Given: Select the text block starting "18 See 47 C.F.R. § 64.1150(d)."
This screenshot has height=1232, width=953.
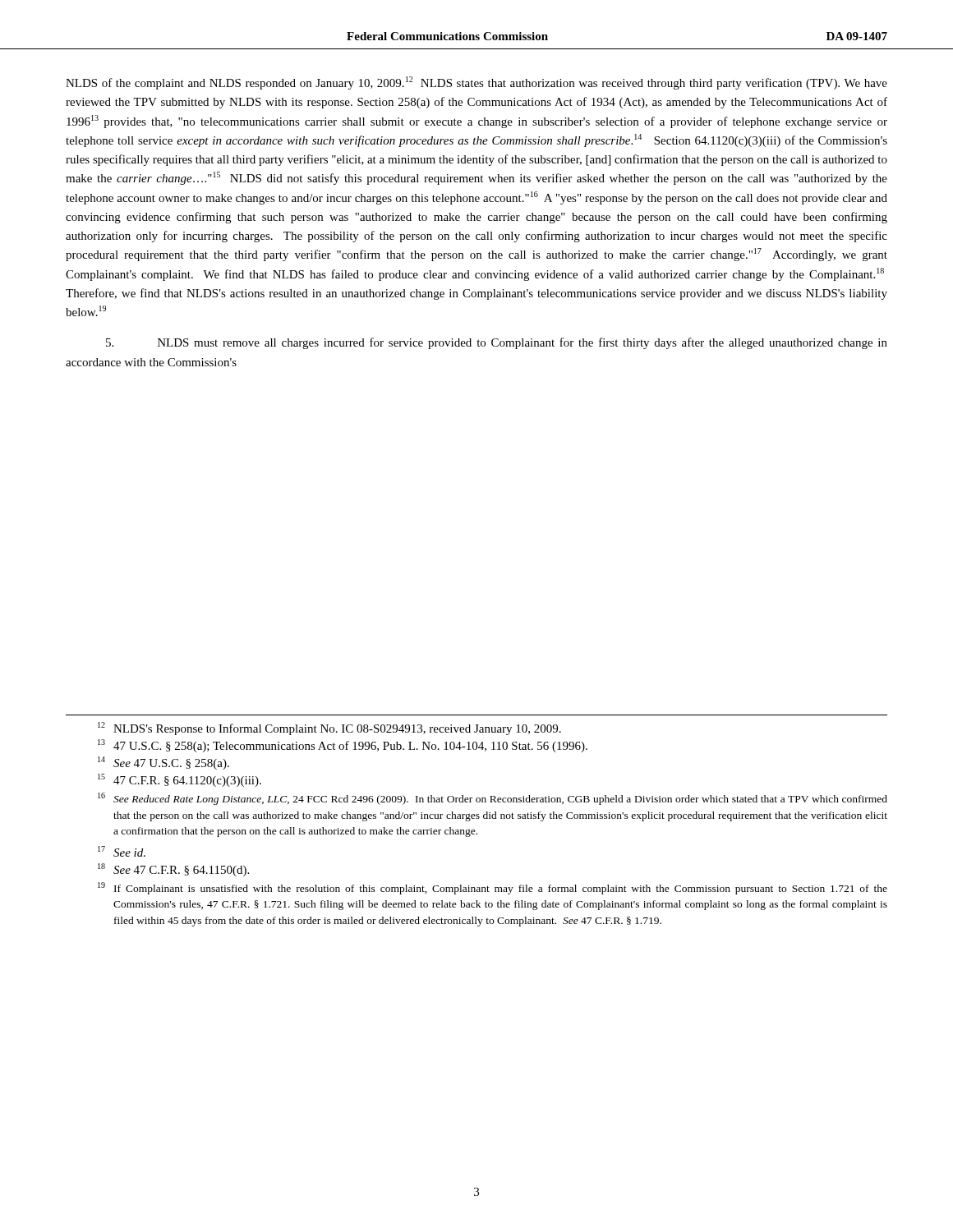Looking at the screenshot, I should point(173,870).
